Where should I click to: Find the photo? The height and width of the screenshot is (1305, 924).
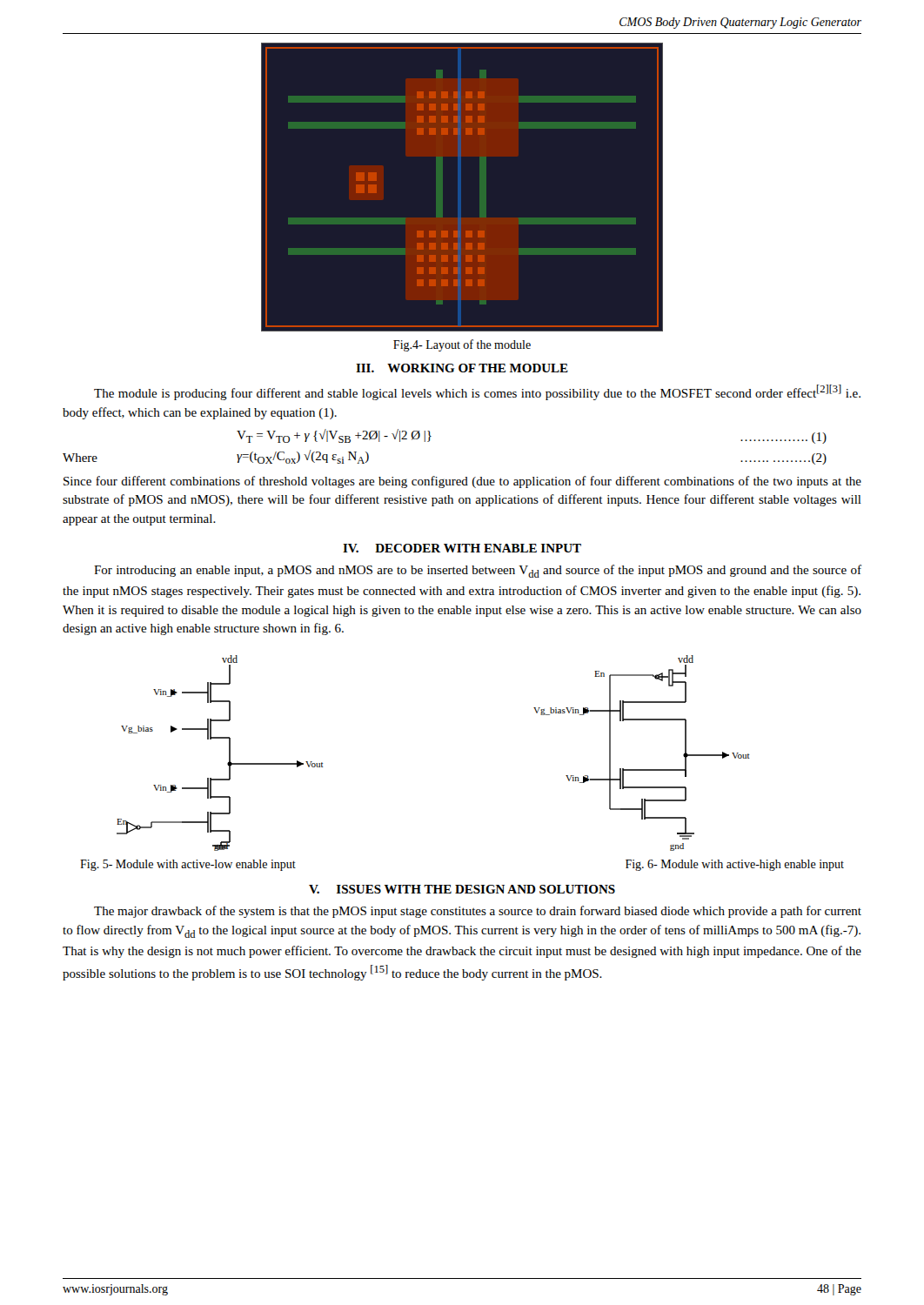coord(462,189)
